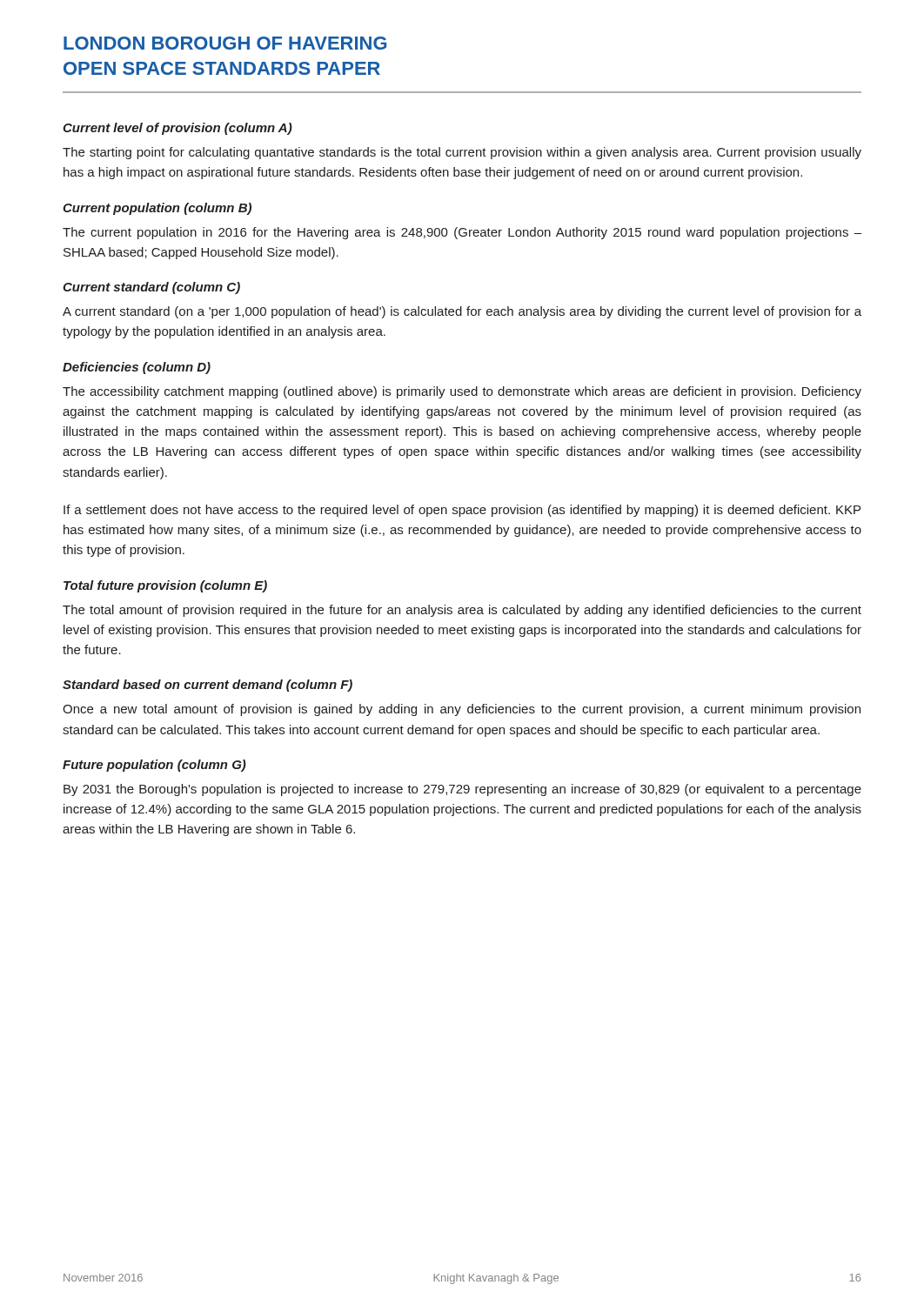Screen dimensions: 1305x924
Task: Find the element starting "Future population (column G)"
Action: pyautogui.click(x=154, y=764)
